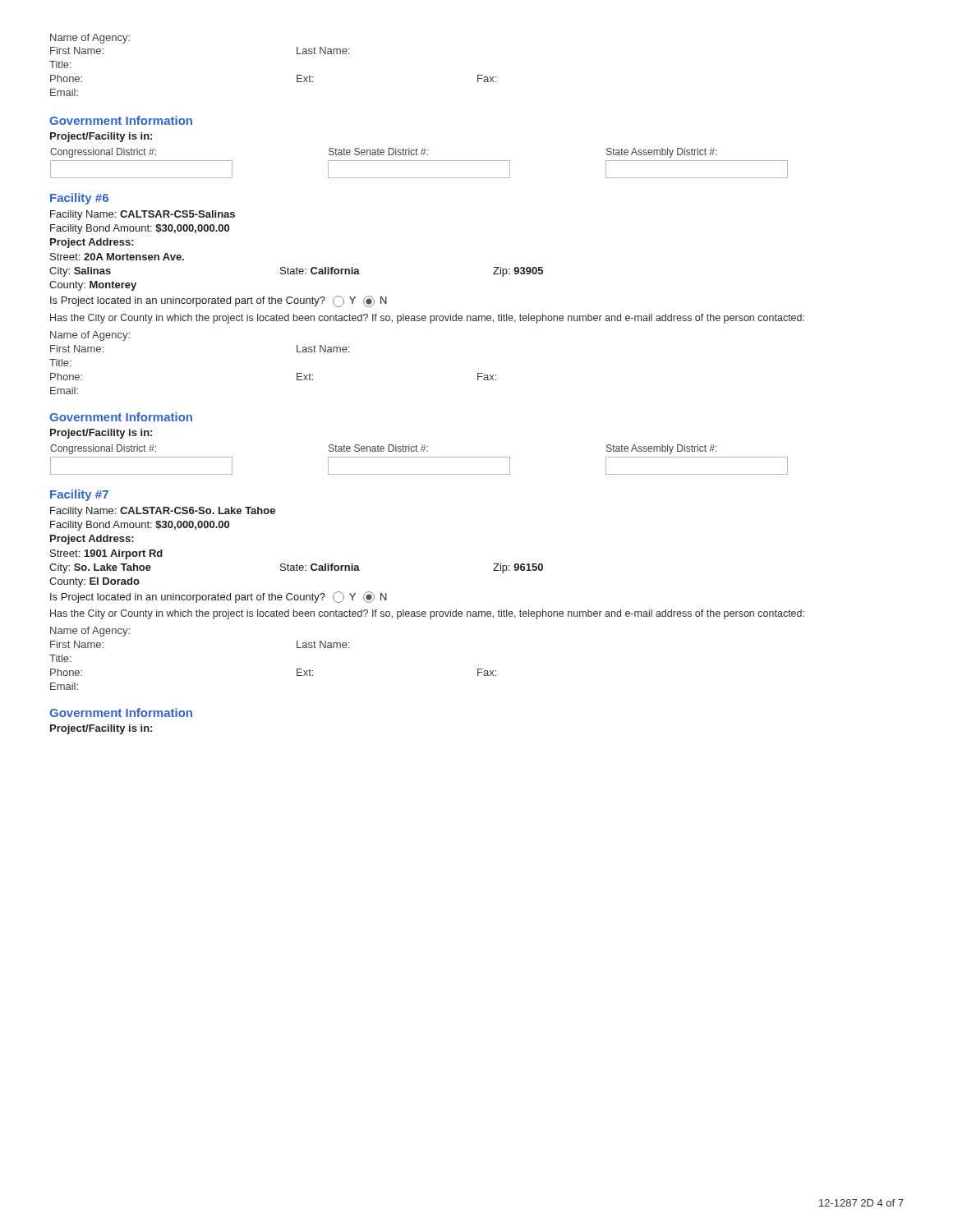
Task: Click on the text block starting "Facility Name: CALTSAR-CS5-Salinas"
Action: [142, 214]
